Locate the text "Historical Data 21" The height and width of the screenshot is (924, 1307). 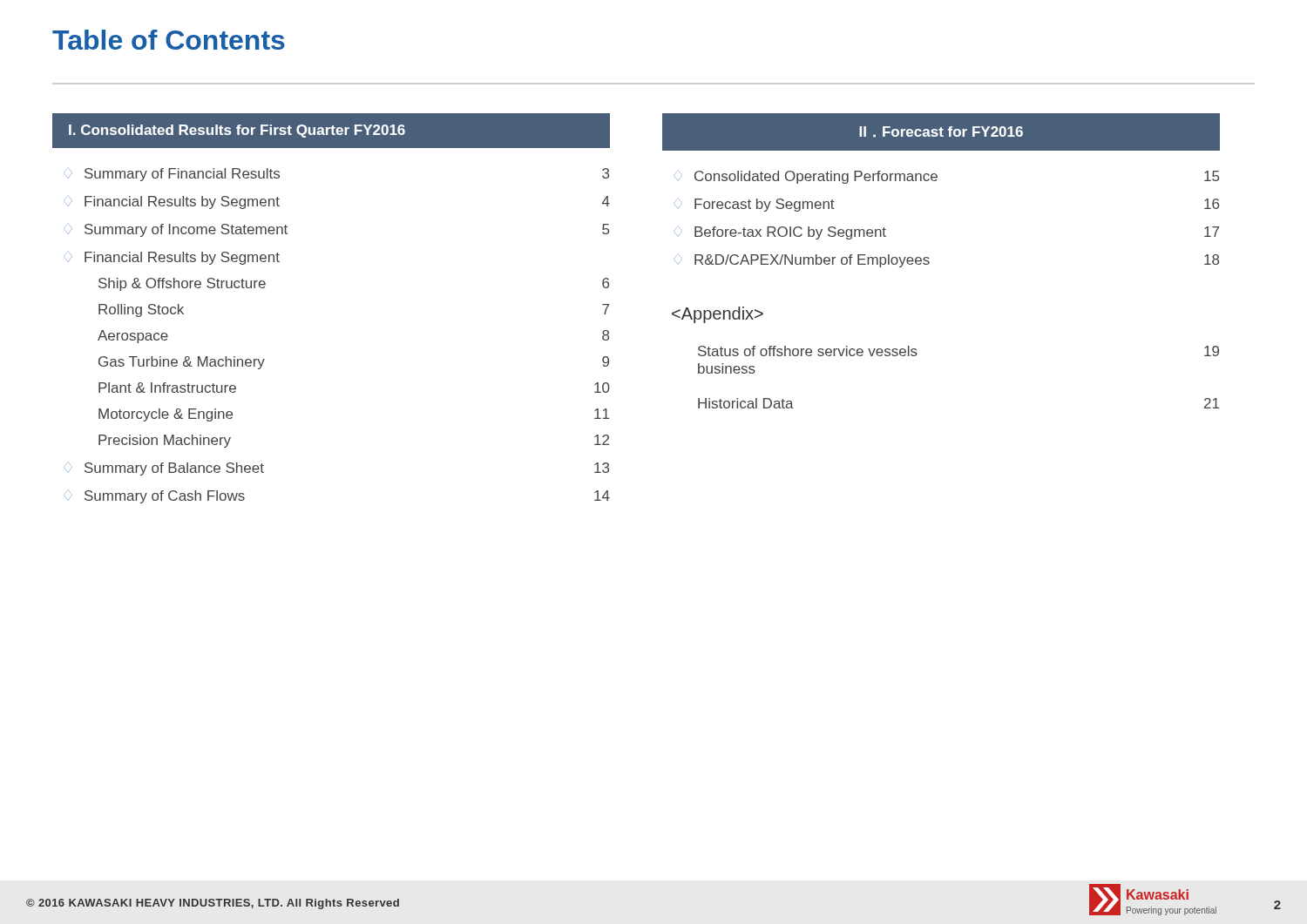pyautogui.click(x=743, y=402)
